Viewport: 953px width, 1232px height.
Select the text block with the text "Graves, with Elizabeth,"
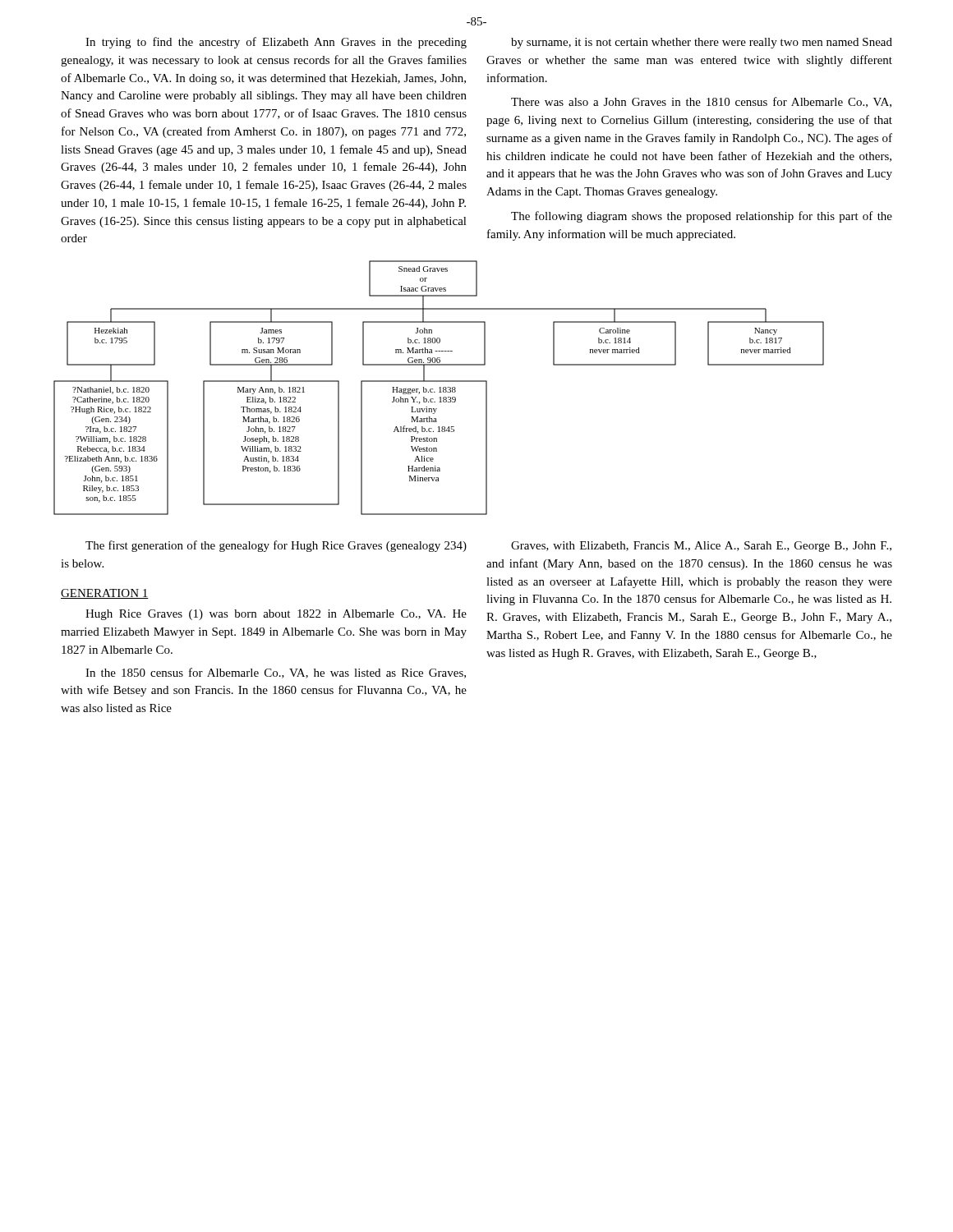(x=689, y=600)
